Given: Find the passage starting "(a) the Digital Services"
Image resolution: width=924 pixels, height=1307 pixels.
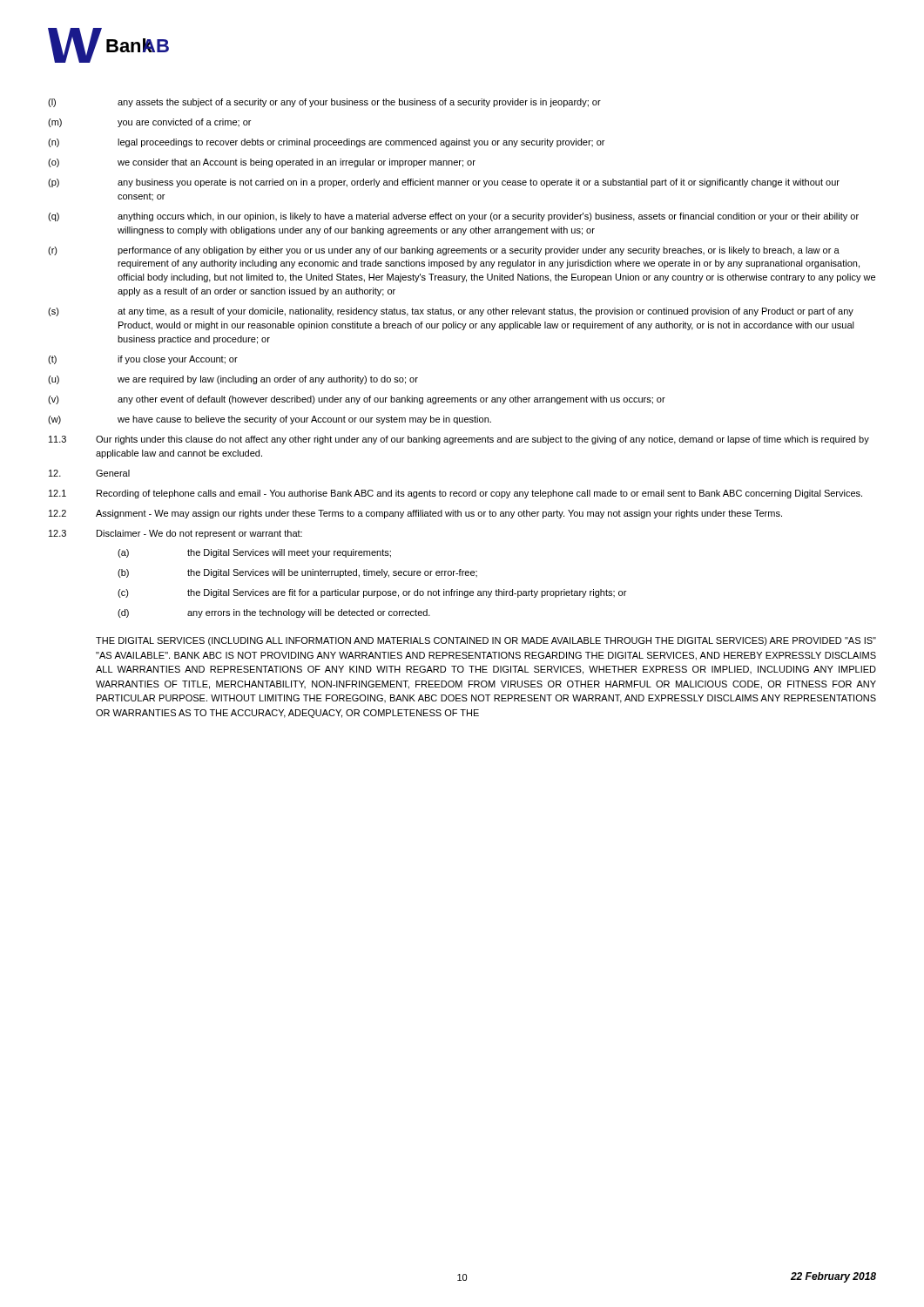Looking at the screenshot, I should tap(254, 553).
